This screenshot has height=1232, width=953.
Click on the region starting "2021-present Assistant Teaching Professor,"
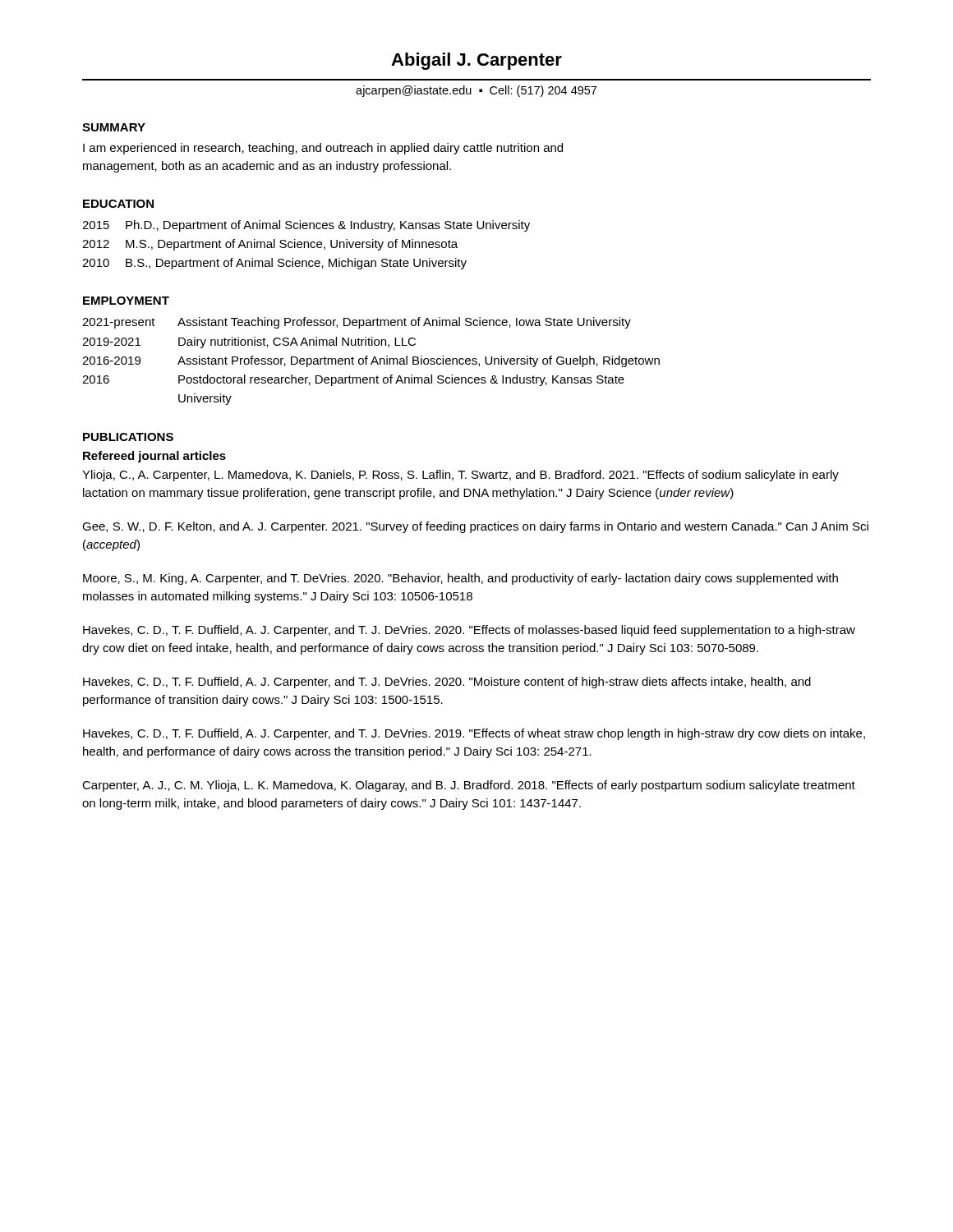point(476,360)
